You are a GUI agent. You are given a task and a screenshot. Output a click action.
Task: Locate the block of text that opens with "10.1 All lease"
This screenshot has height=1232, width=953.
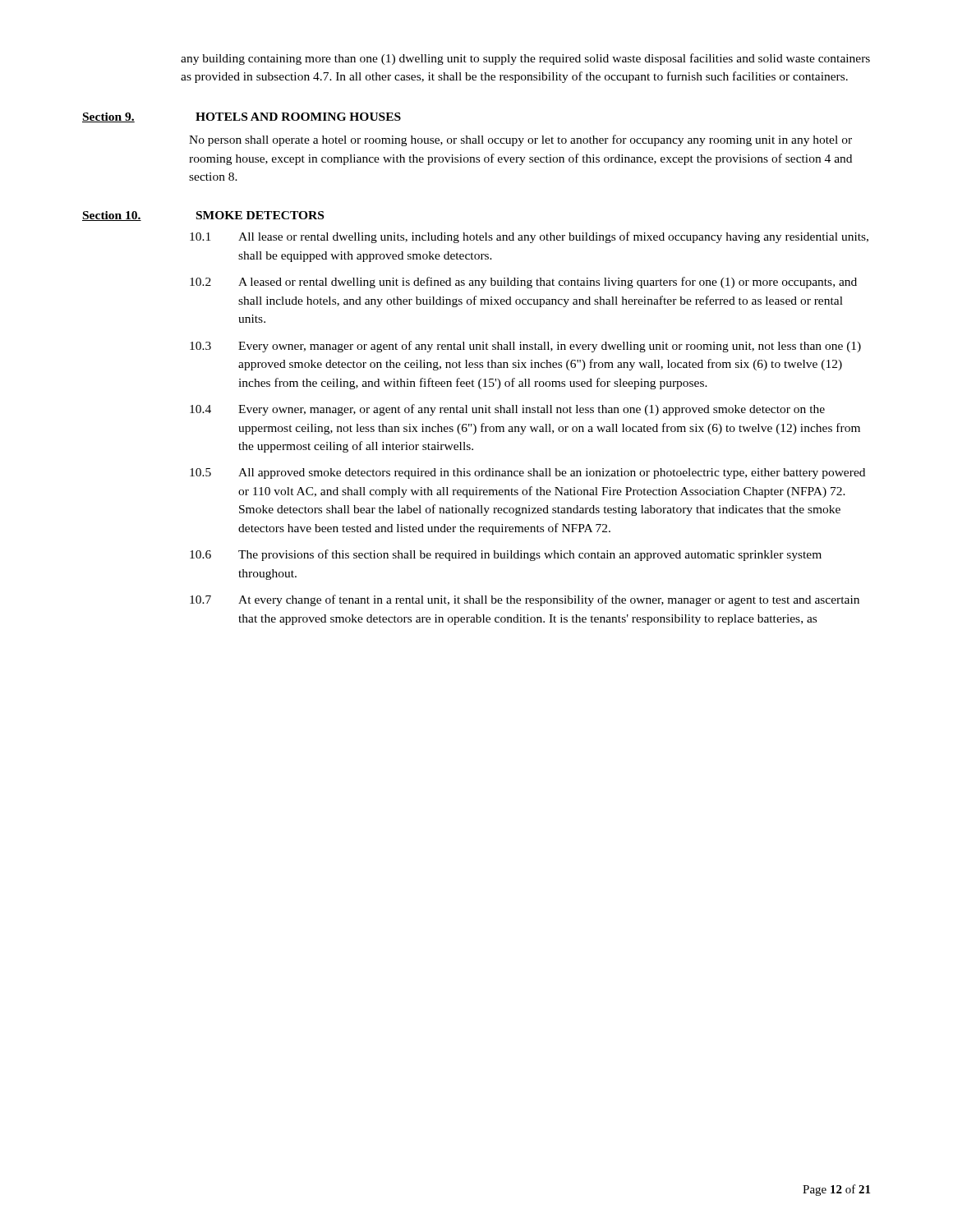[x=530, y=246]
